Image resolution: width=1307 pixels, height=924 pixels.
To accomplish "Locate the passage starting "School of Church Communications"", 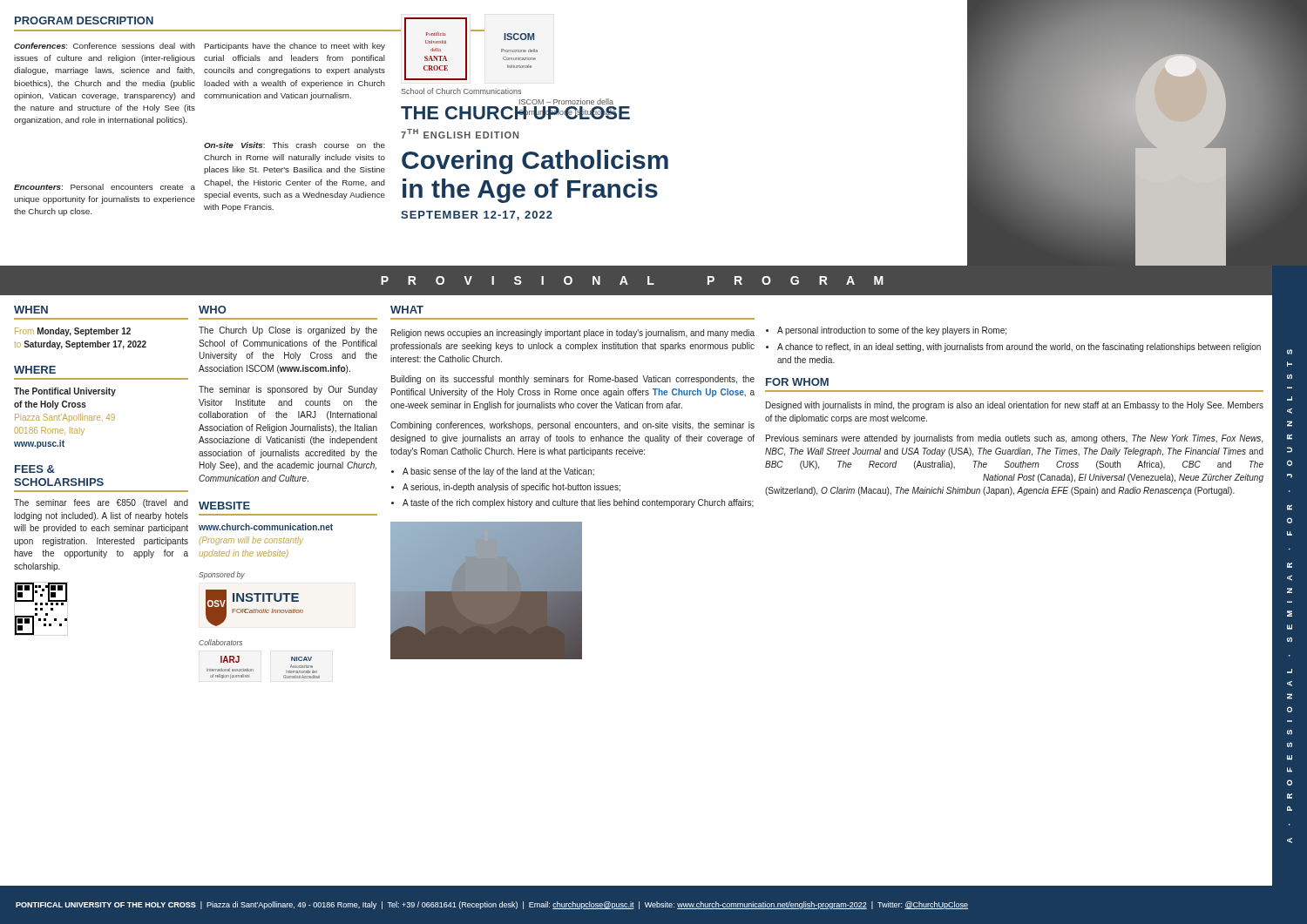I will click(x=461, y=91).
